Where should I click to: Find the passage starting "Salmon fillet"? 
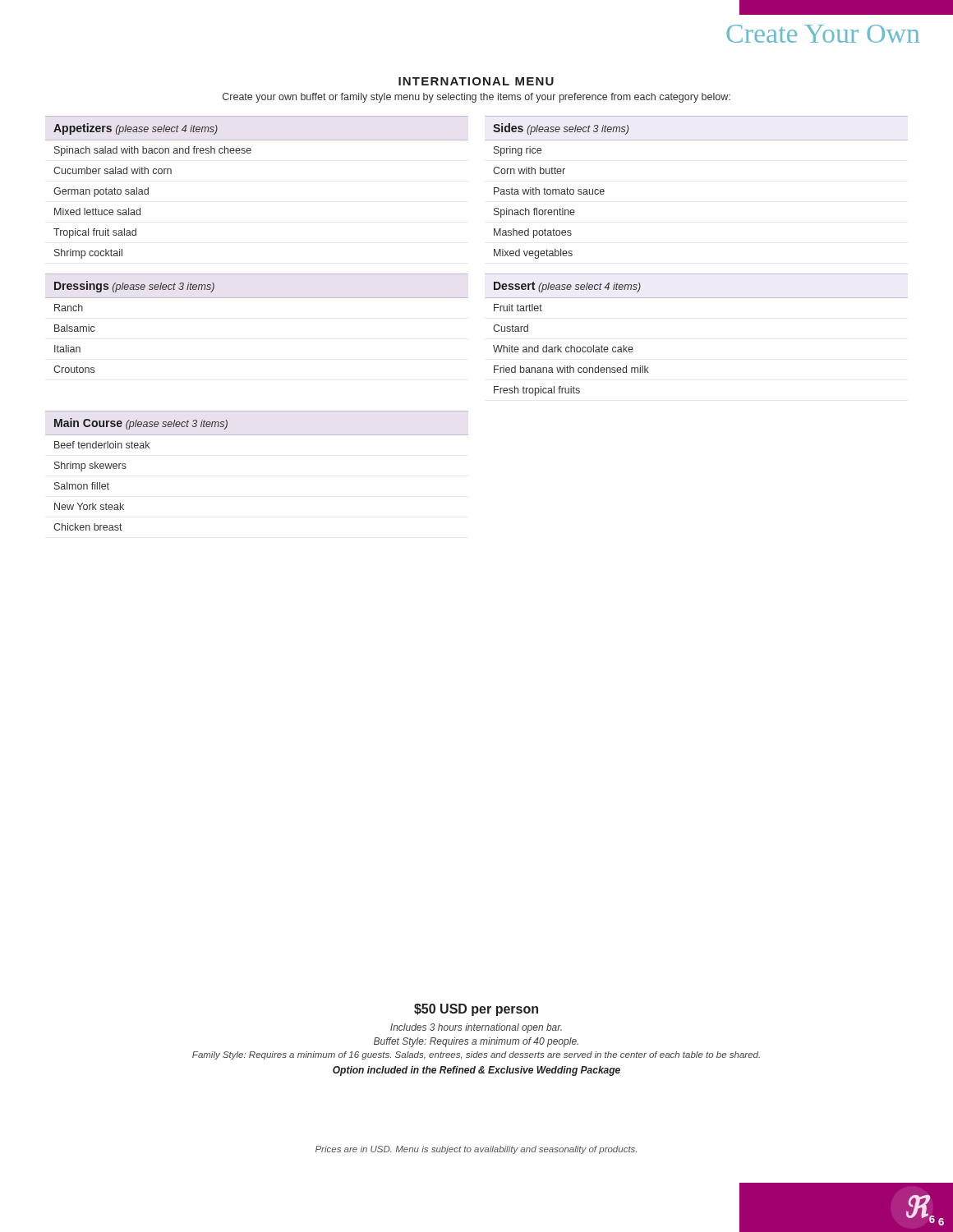(x=81, y=486)
